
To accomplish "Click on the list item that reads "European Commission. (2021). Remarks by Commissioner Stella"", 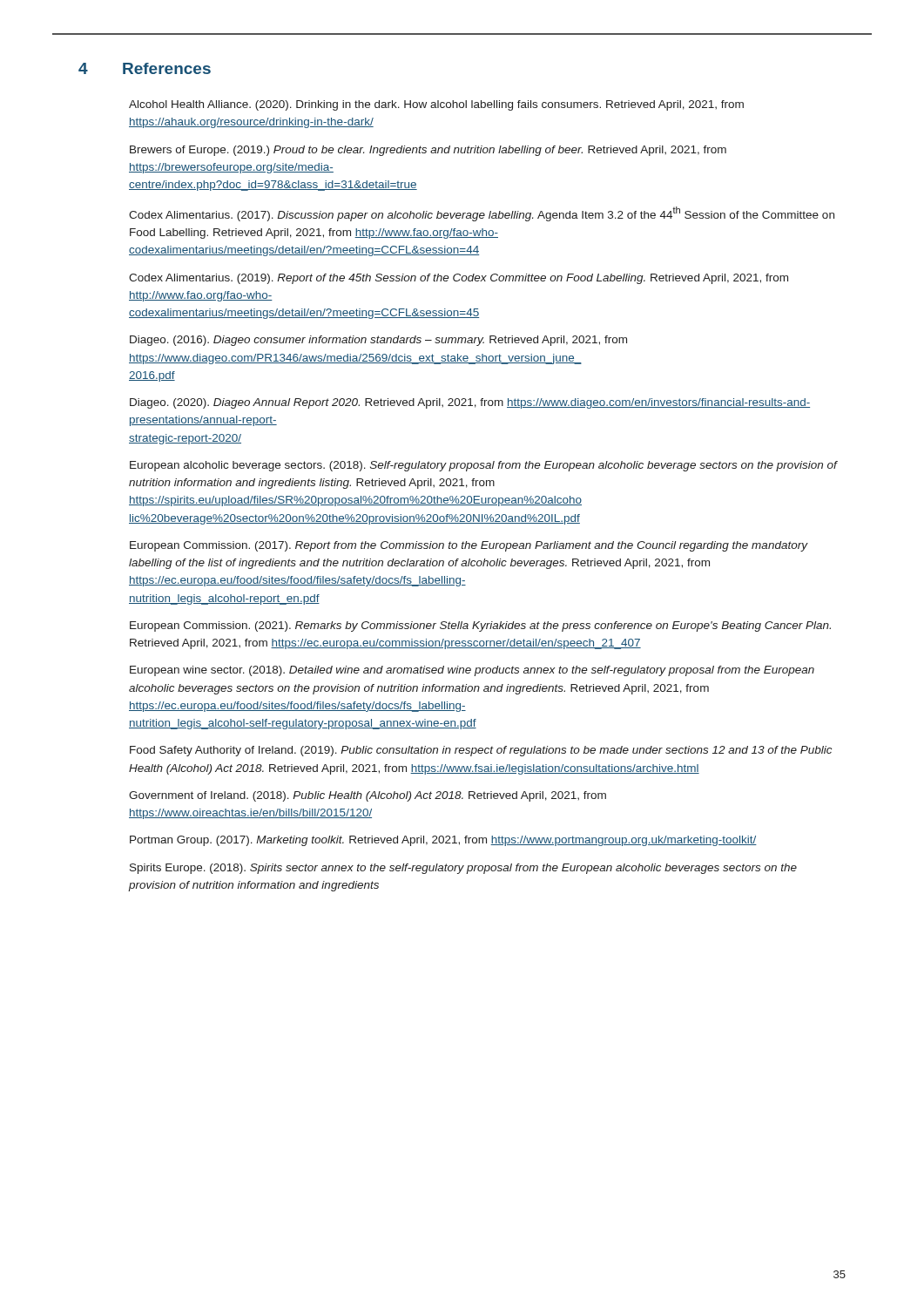I will click(x=487, y=634).
